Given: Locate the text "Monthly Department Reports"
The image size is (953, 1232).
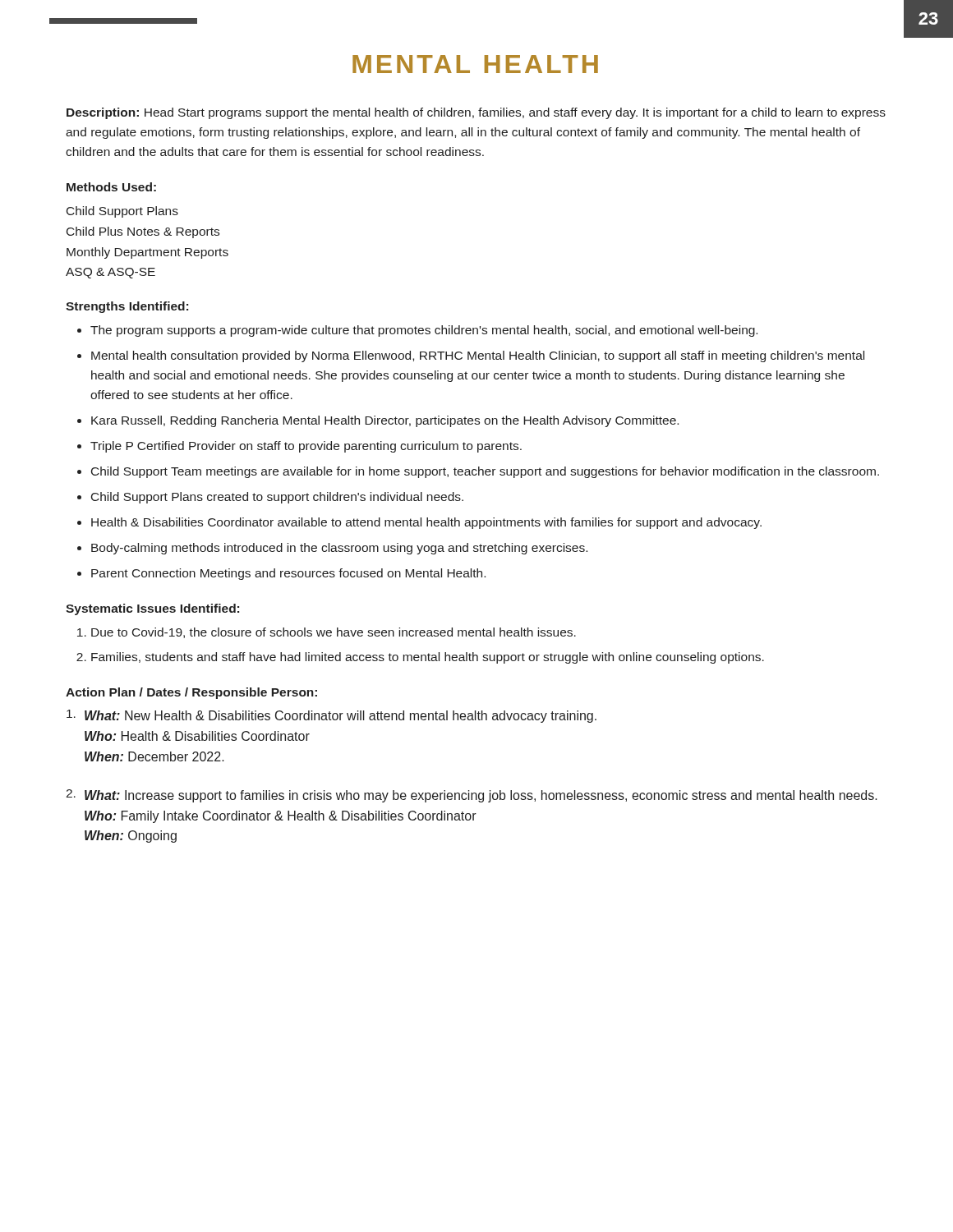Looking at the screenshot, I should (x=147, y=251).
